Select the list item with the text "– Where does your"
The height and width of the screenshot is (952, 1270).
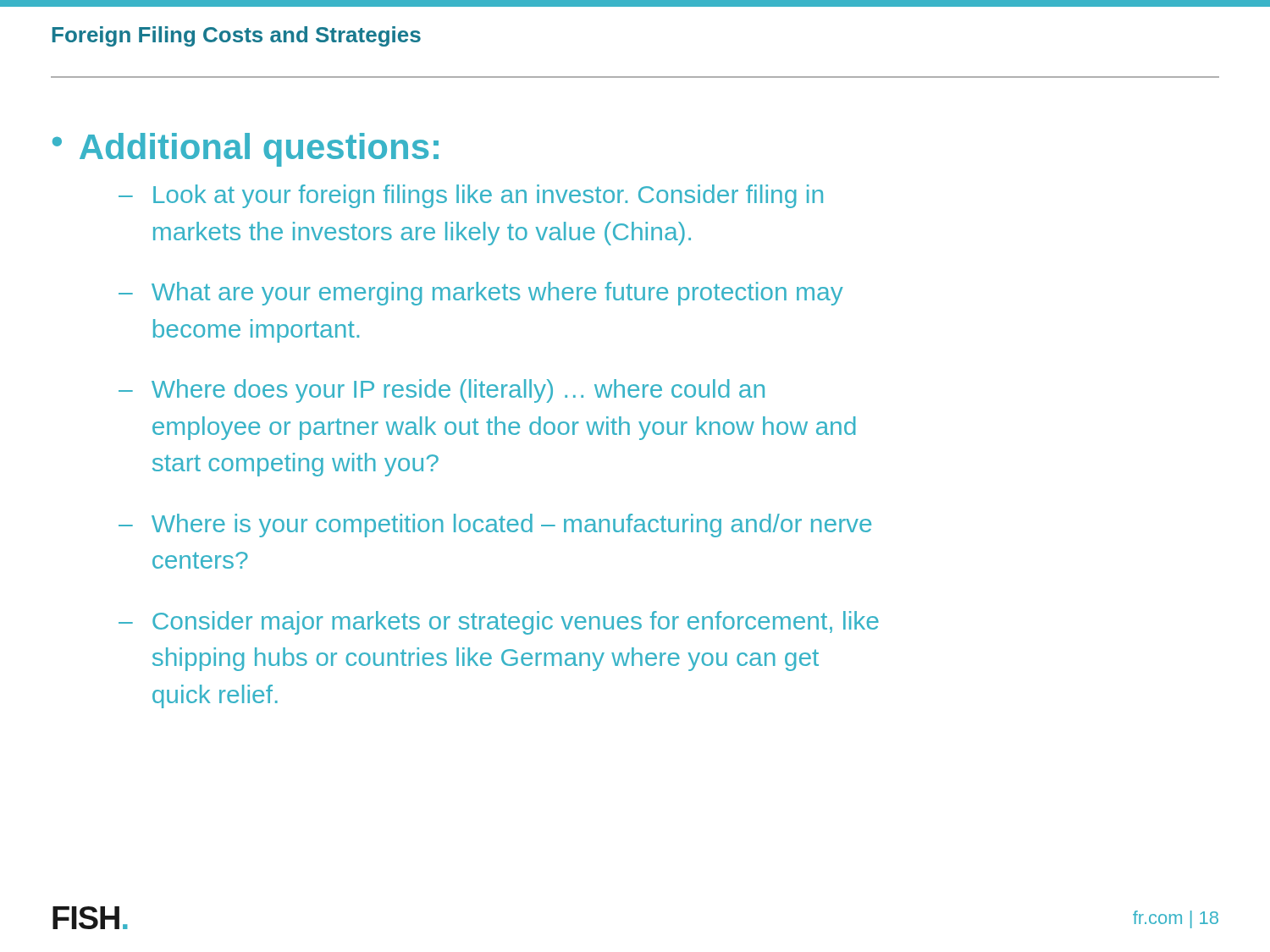click(488, 426)
